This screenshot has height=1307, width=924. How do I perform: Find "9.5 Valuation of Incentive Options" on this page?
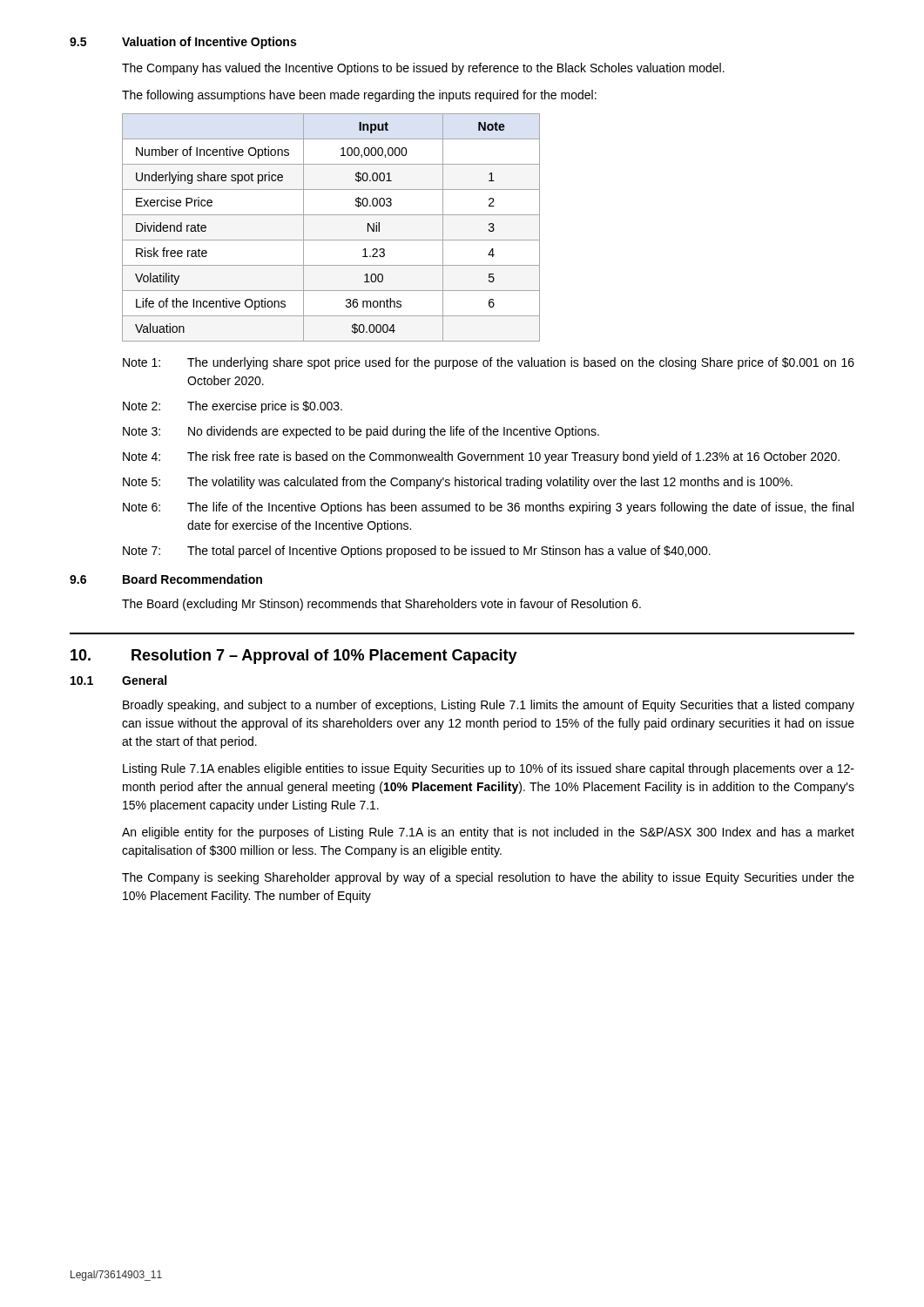click(x=183, y=42)
